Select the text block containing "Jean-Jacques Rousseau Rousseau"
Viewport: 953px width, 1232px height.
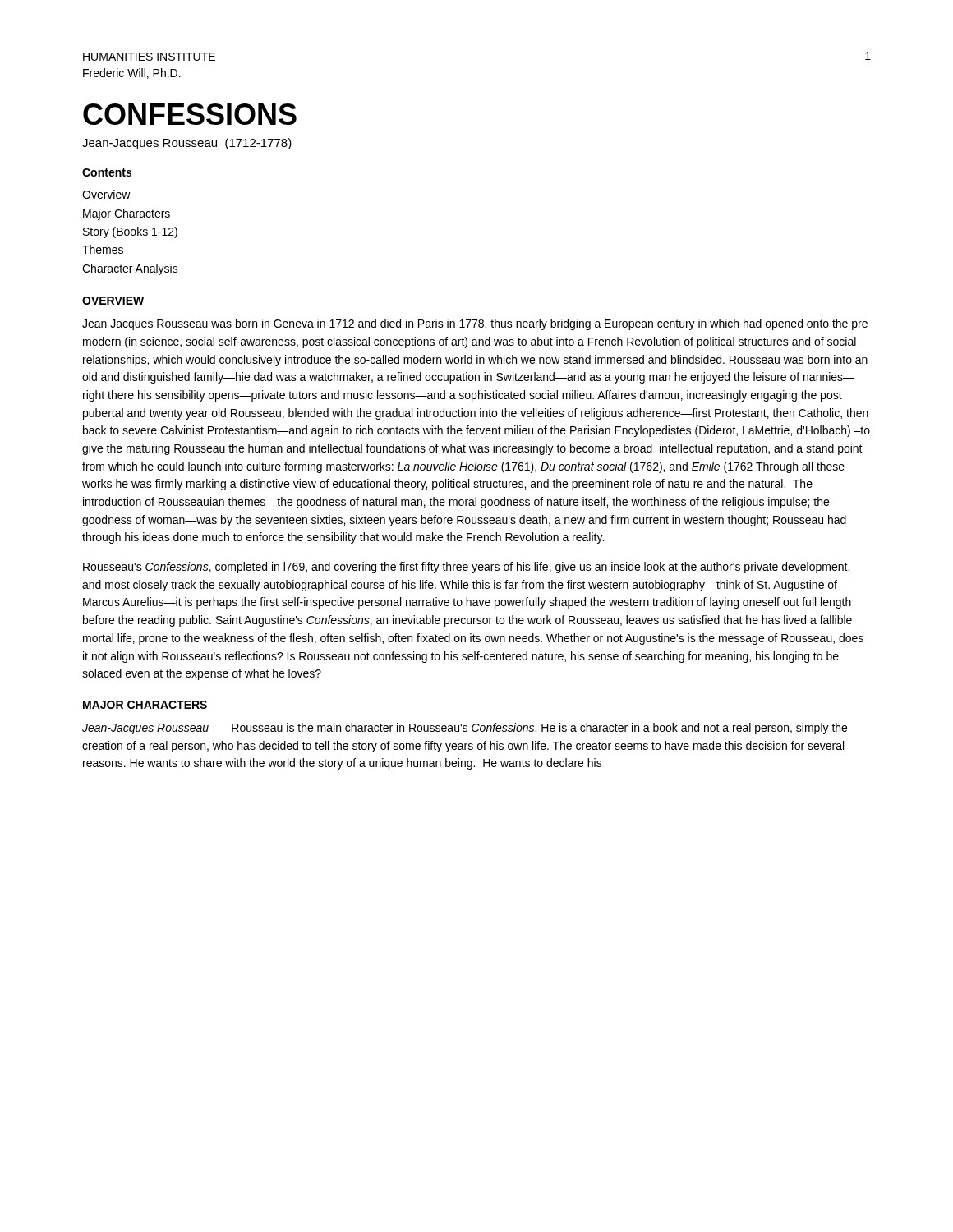tap(465, 745)
